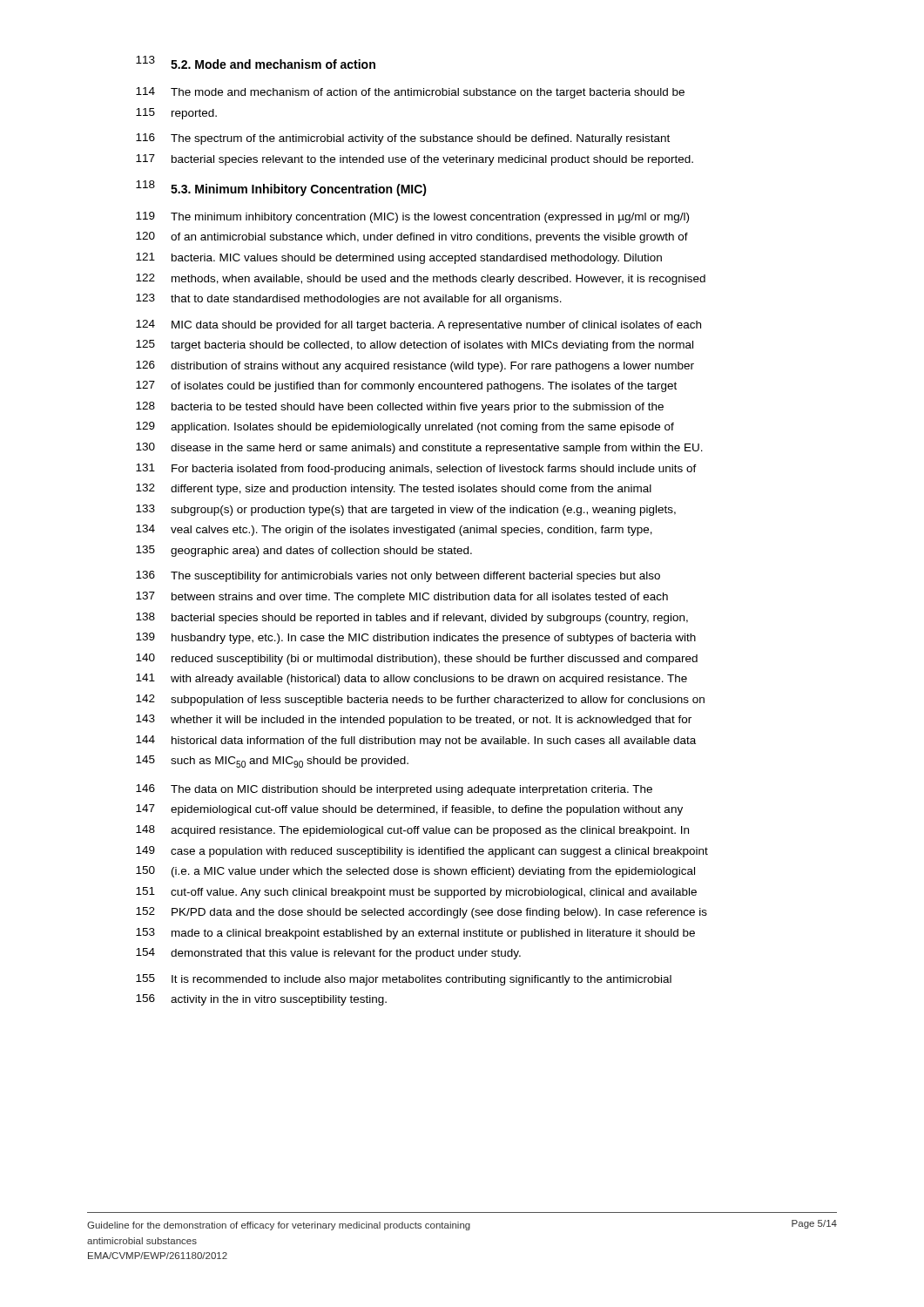Locate the section header with the text "118 5.3. Minimum Inhibitory"

click(281, 188)
